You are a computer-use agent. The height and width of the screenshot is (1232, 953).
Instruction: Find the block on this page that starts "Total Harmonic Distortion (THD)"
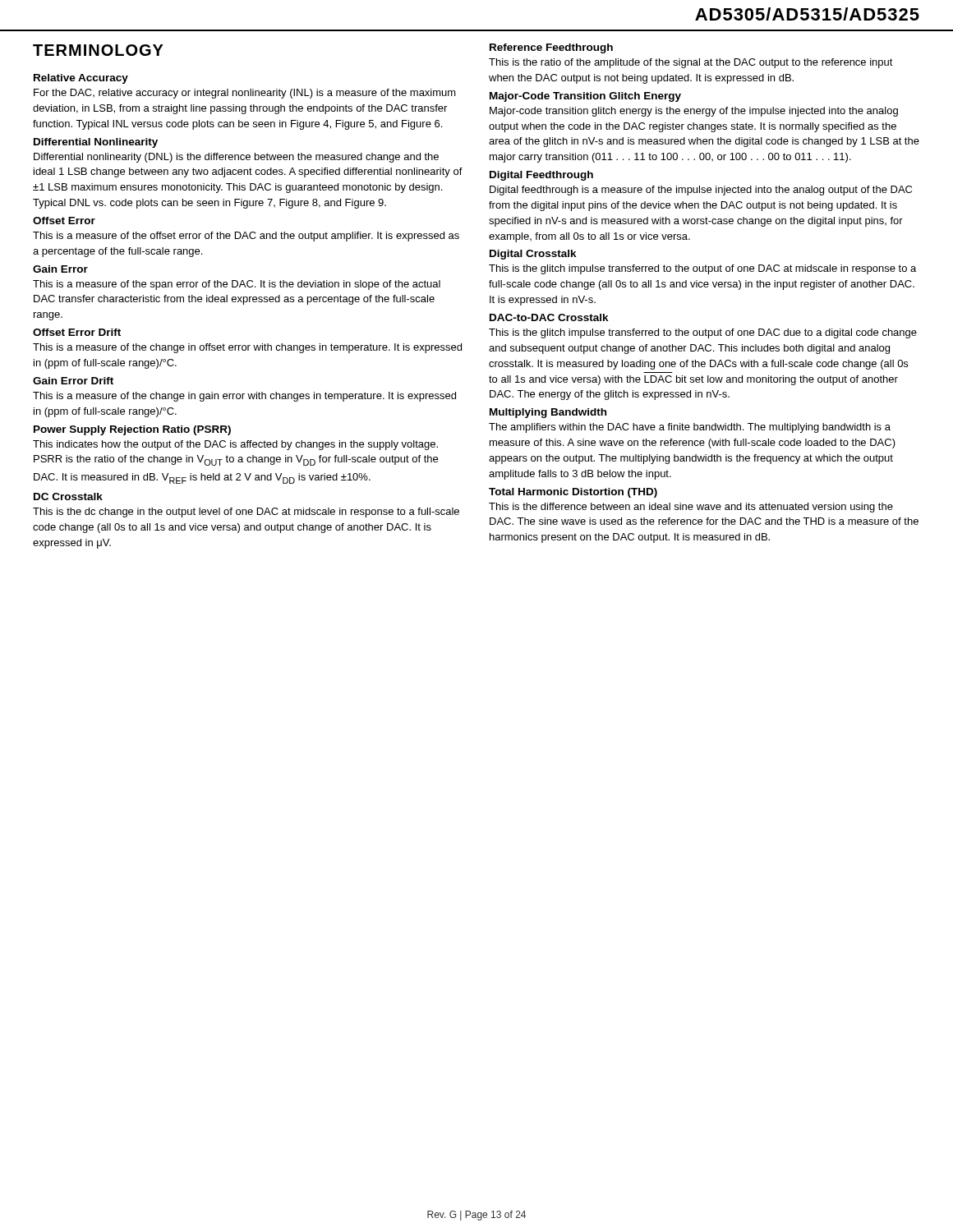704,515
